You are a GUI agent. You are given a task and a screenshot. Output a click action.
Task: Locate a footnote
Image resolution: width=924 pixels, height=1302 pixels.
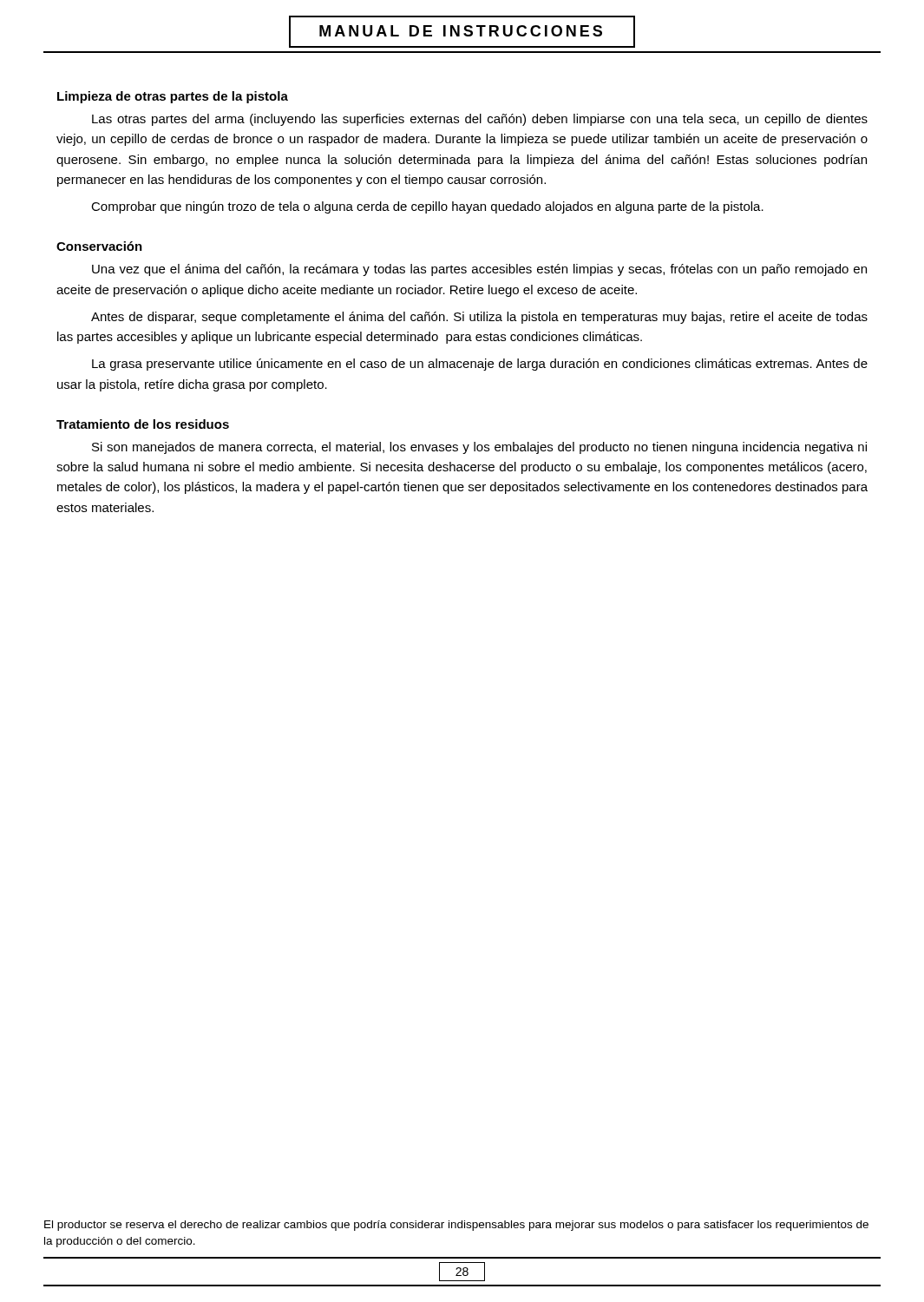pos(456,1233)
